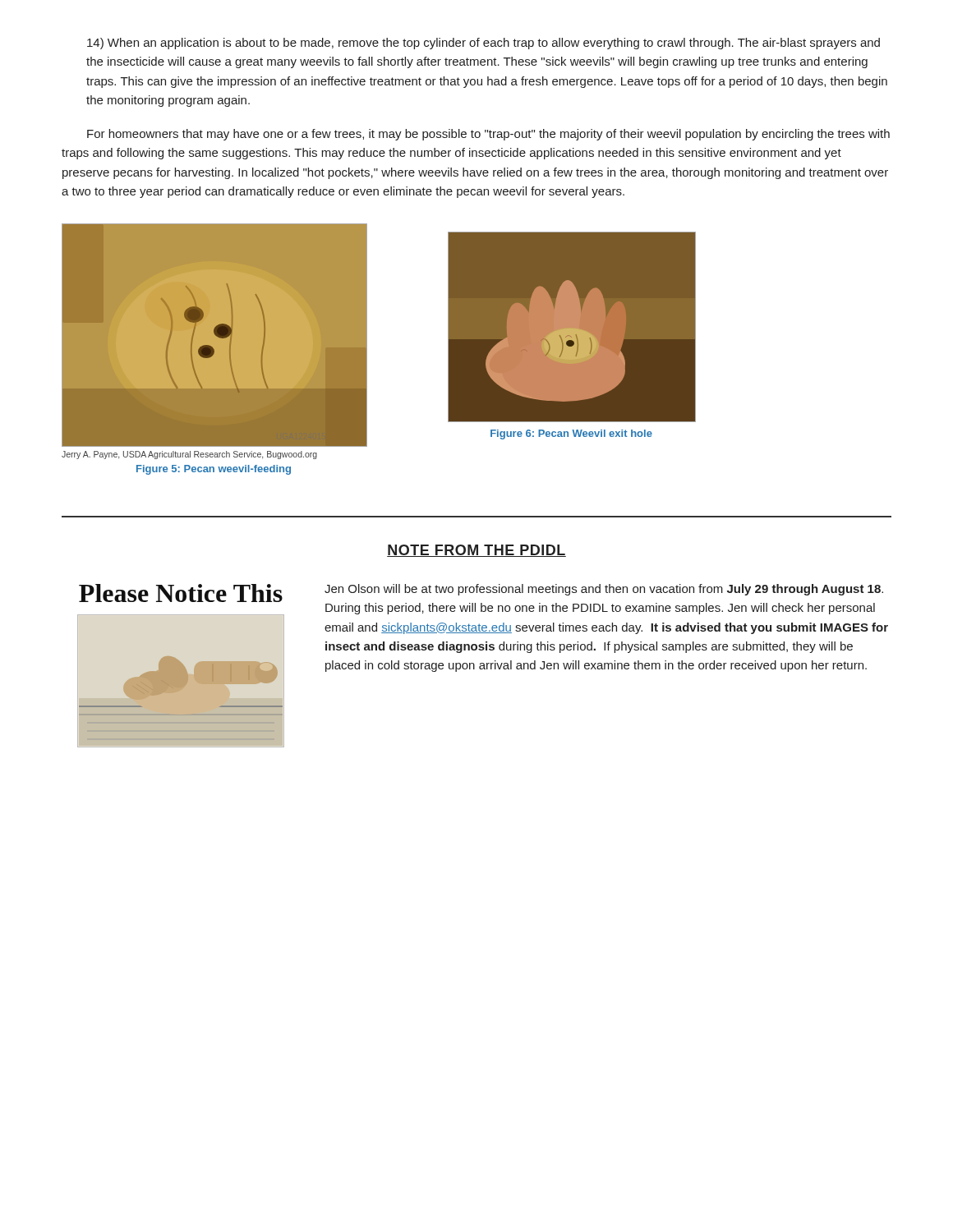Find the block on this page that starts "Jen Olson will be at two professional"

click(606, 627)
